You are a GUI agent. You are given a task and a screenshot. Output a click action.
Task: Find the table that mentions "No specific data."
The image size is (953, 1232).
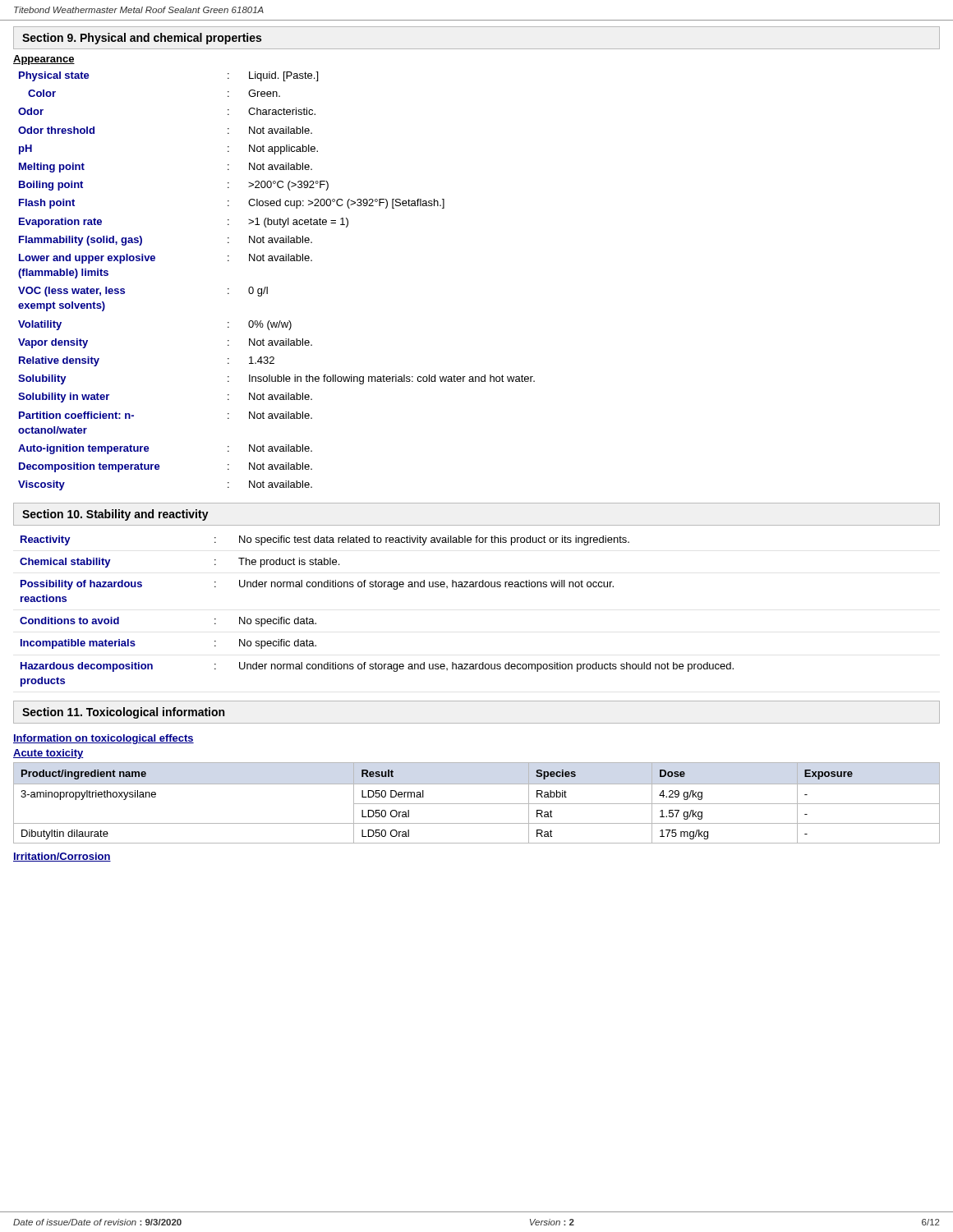pos(476,610)
